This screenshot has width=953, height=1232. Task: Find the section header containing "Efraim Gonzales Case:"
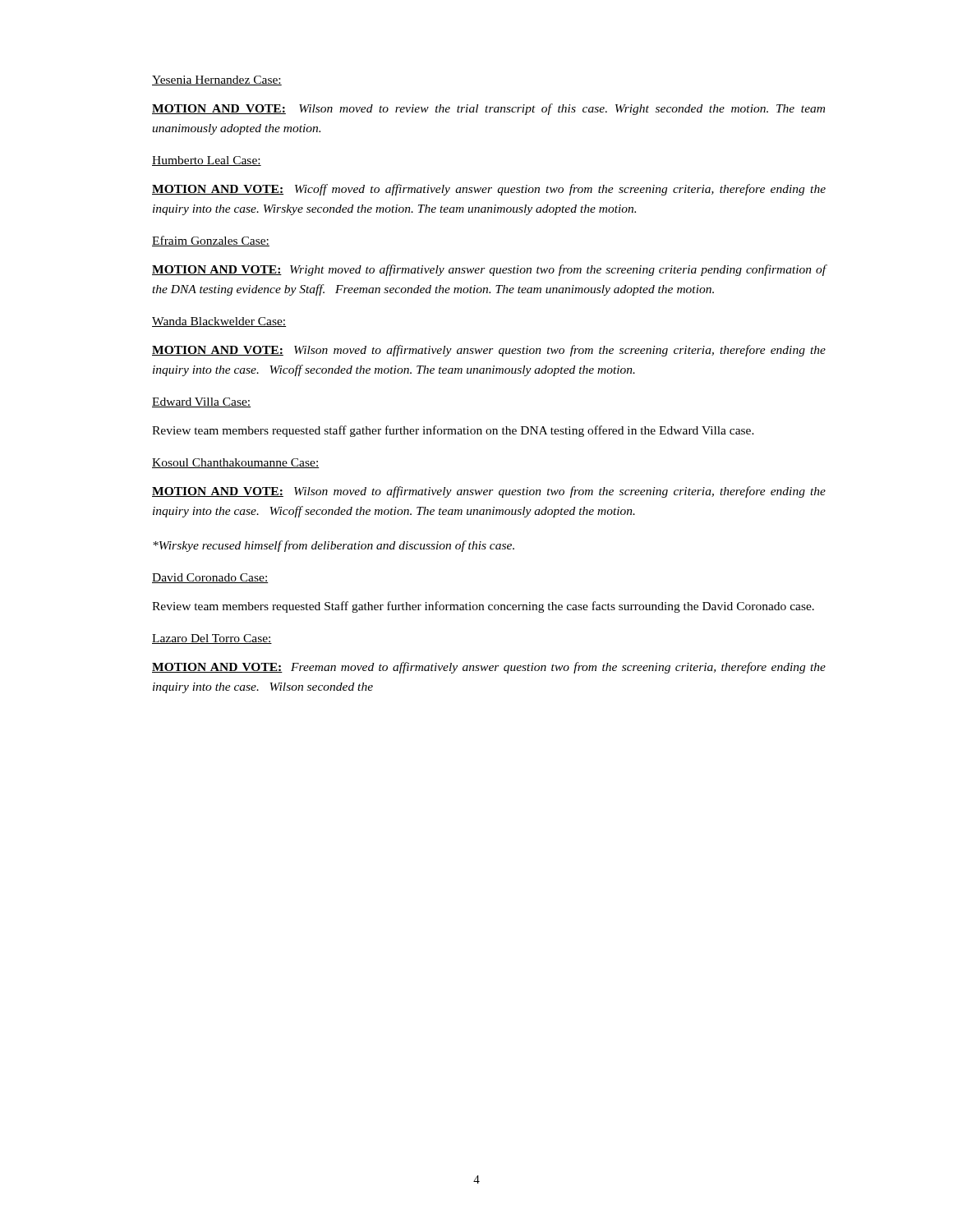coord(211,241)
